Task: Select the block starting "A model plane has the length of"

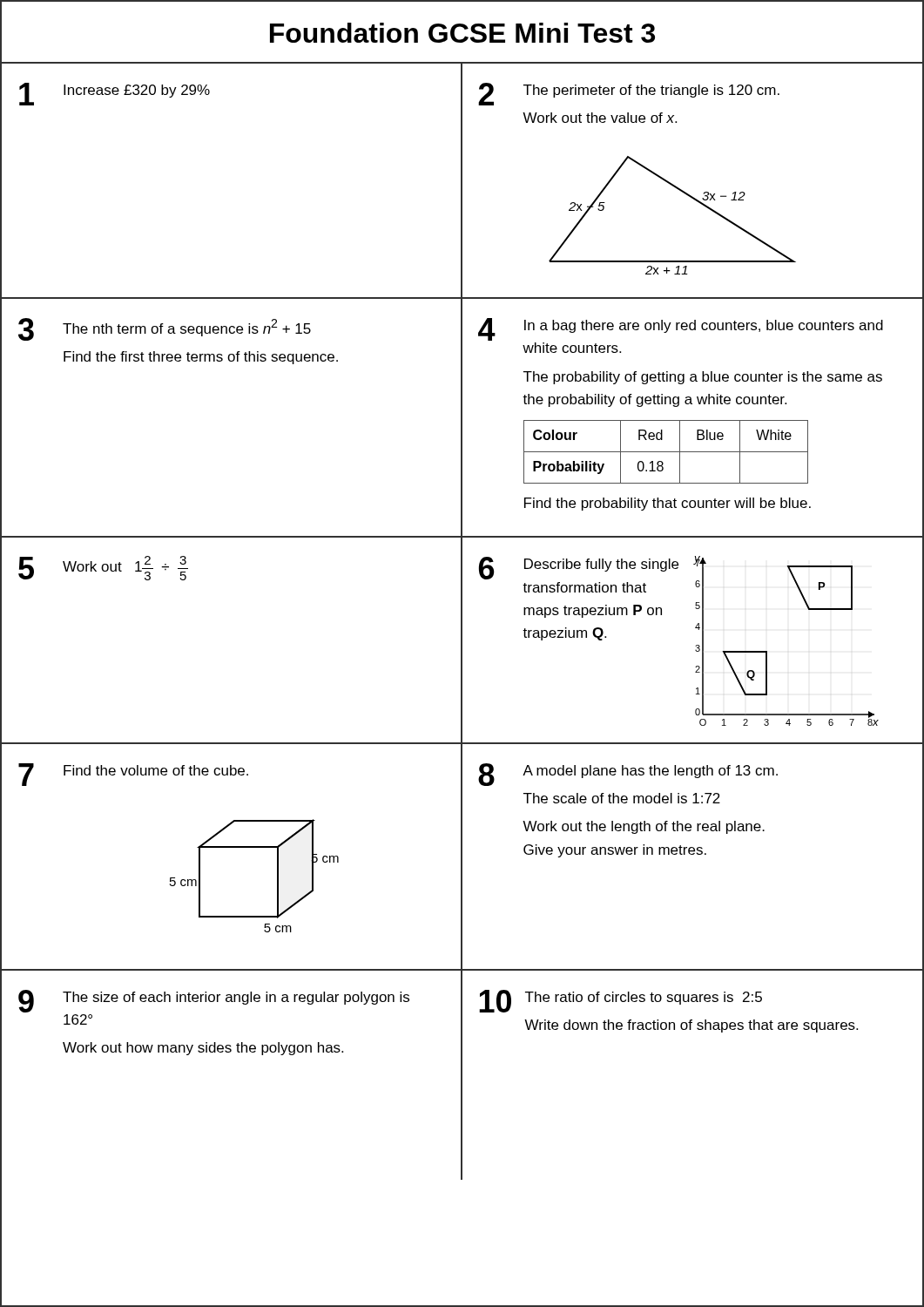Action: point(713,811)
